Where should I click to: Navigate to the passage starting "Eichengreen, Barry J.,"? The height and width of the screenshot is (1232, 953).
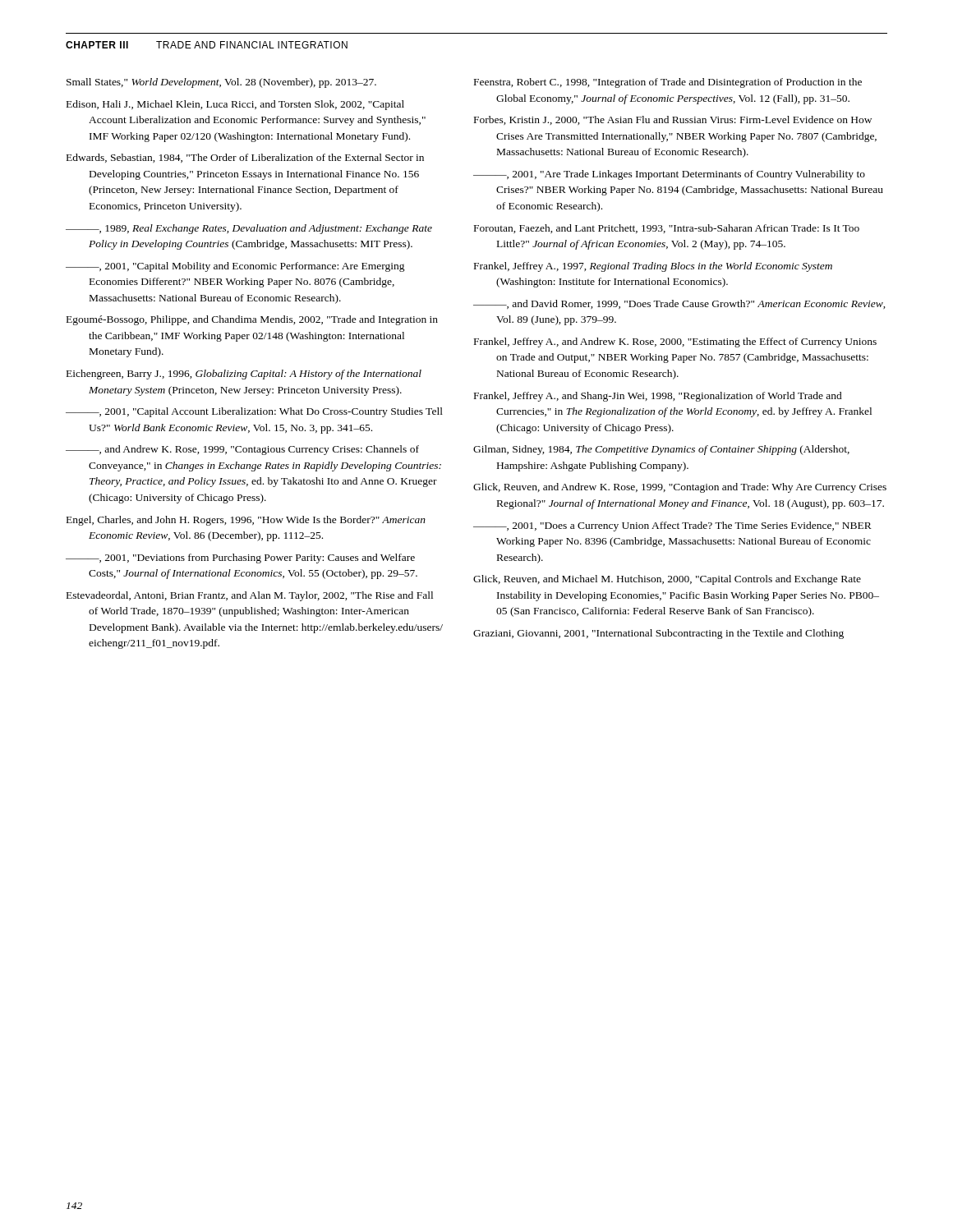pos(244,381)
